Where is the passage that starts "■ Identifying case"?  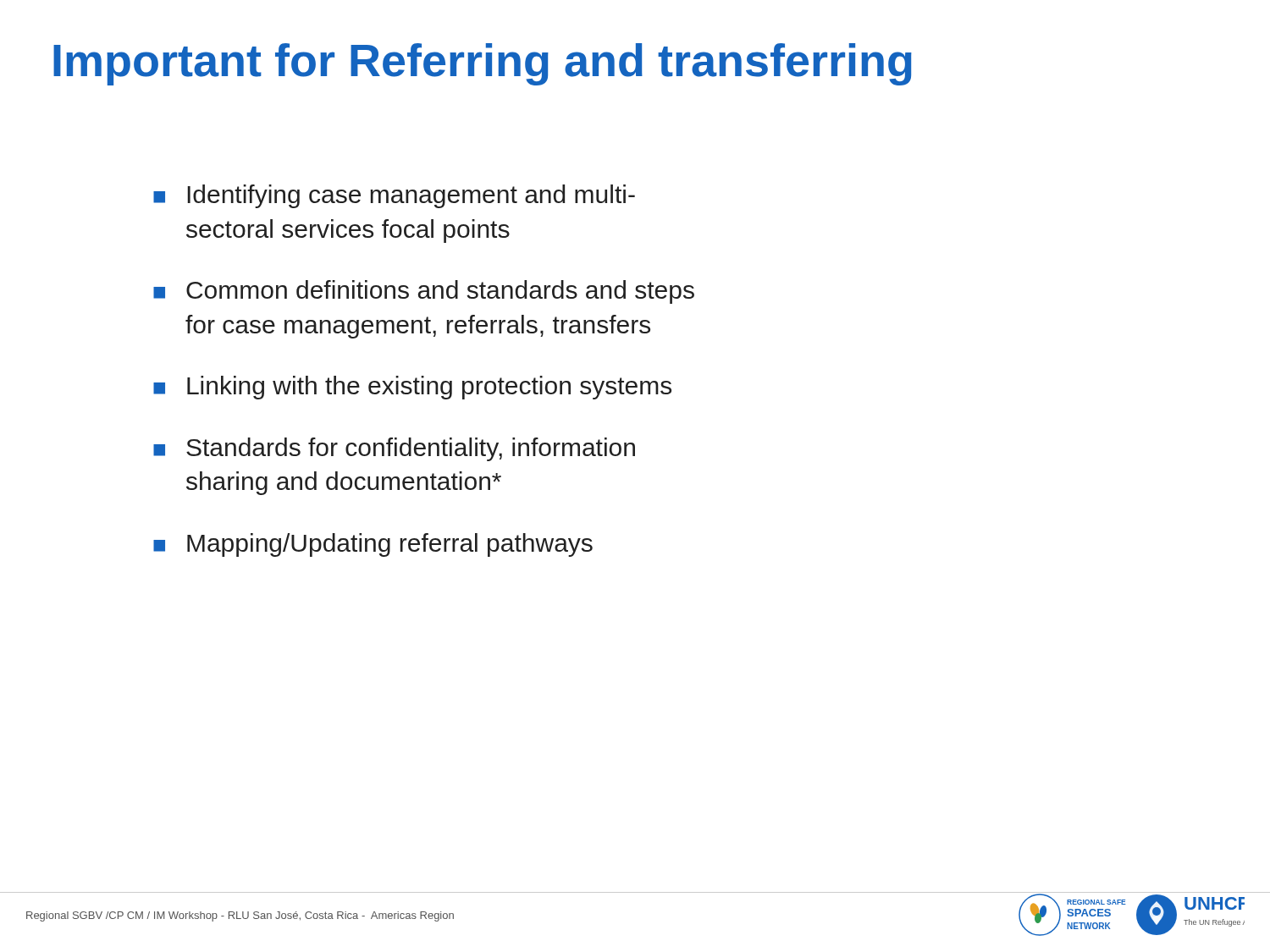tap(394, 212)
